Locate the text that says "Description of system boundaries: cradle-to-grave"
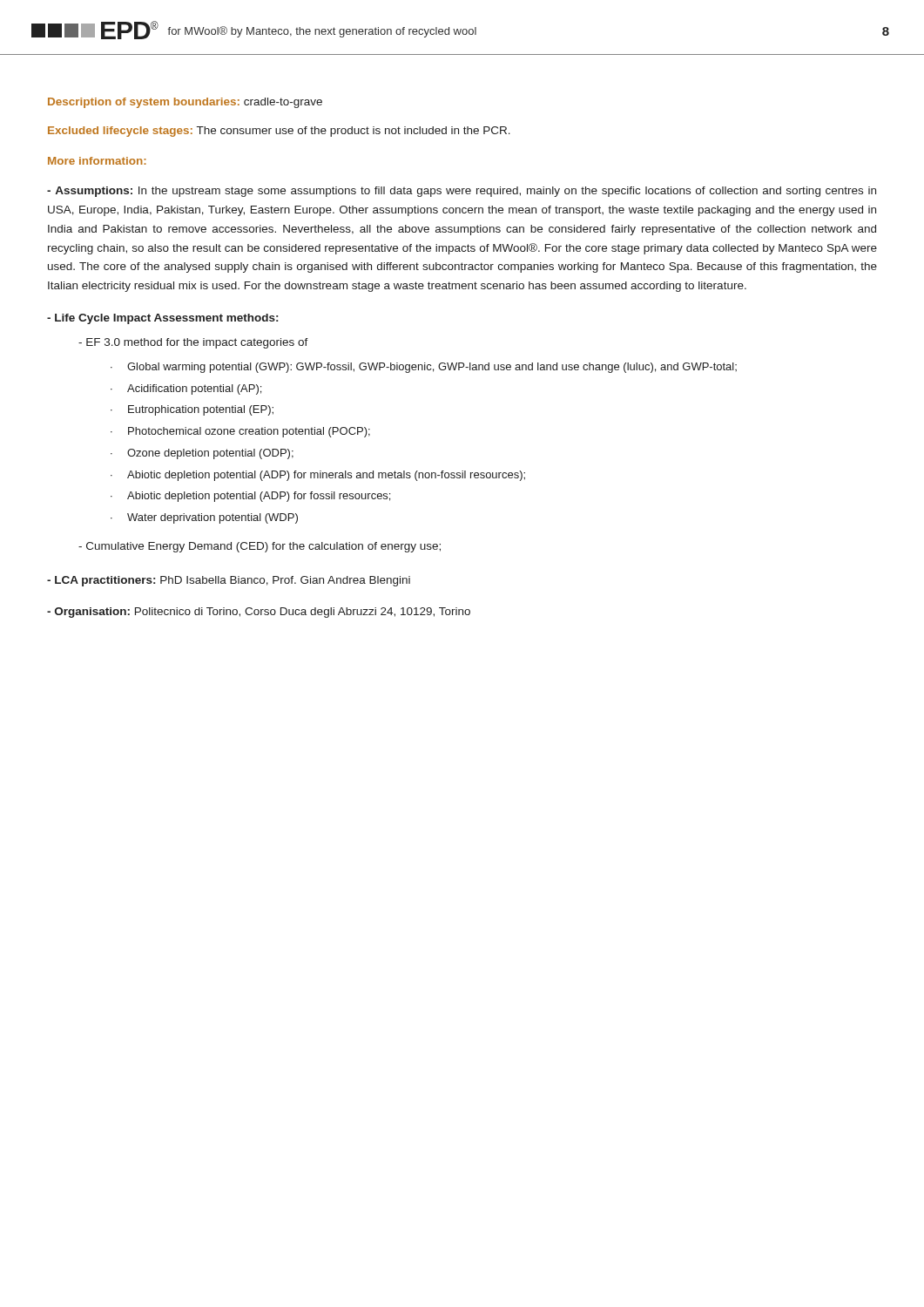924x1307 pixels. tap(185, 102)
